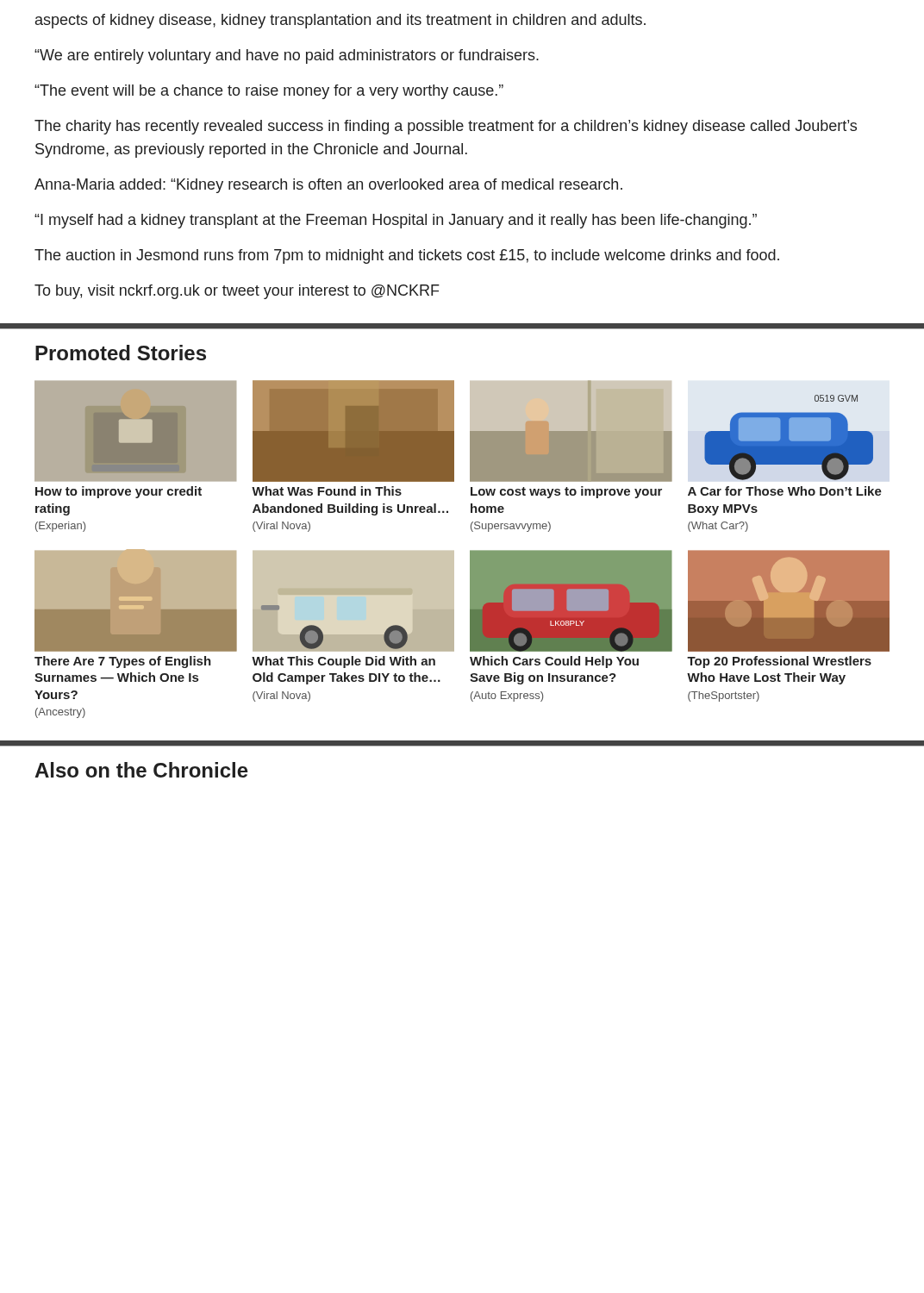
Task: Locate the caption that opens with "Top 20 Professional Wrestlers Who Have Lost"
Action: pos(779,677)
